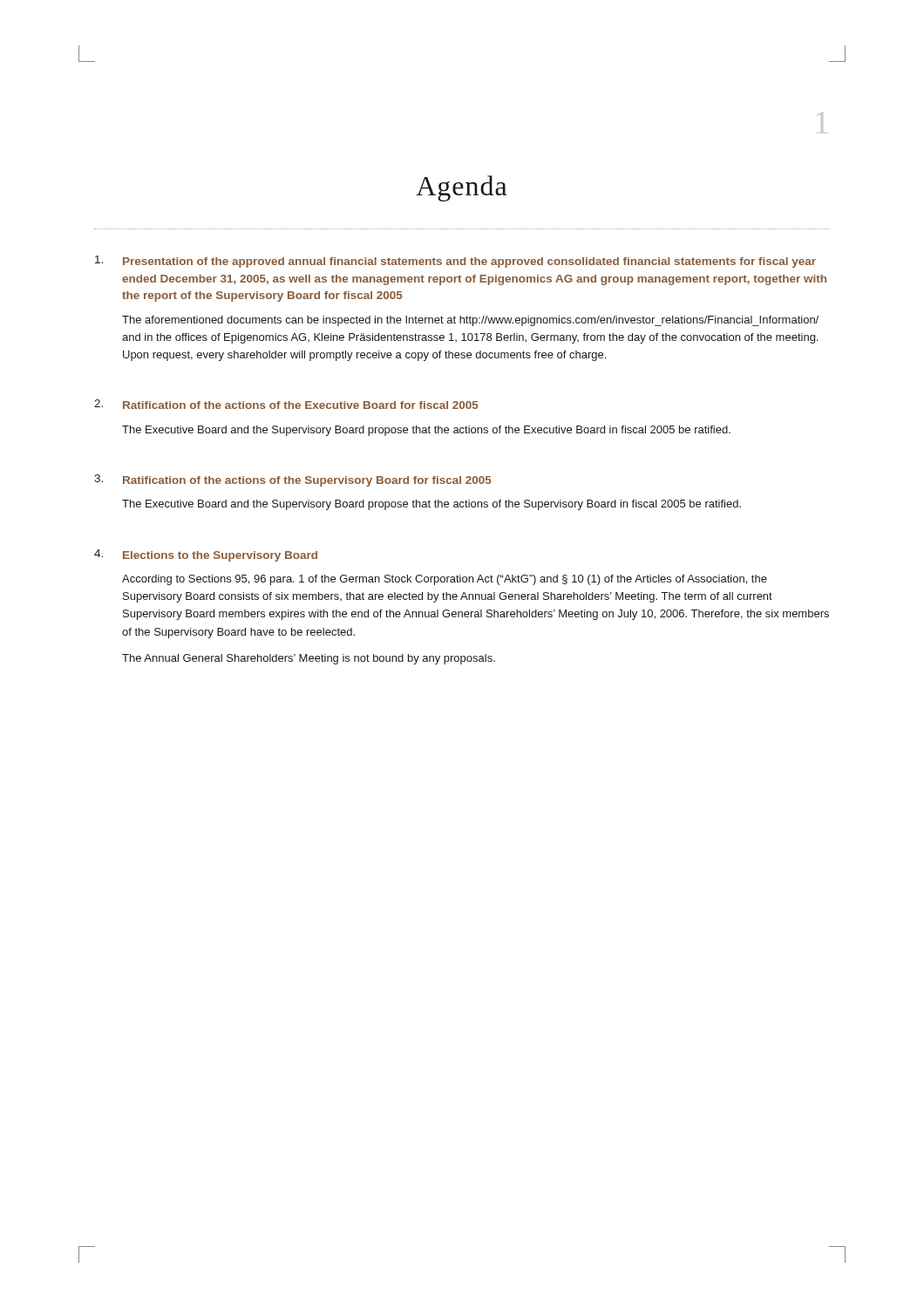Click on the region starting "2. Ratification of the actions of the"
This screenshot has width=924, height=1308.
coord(462,422)
